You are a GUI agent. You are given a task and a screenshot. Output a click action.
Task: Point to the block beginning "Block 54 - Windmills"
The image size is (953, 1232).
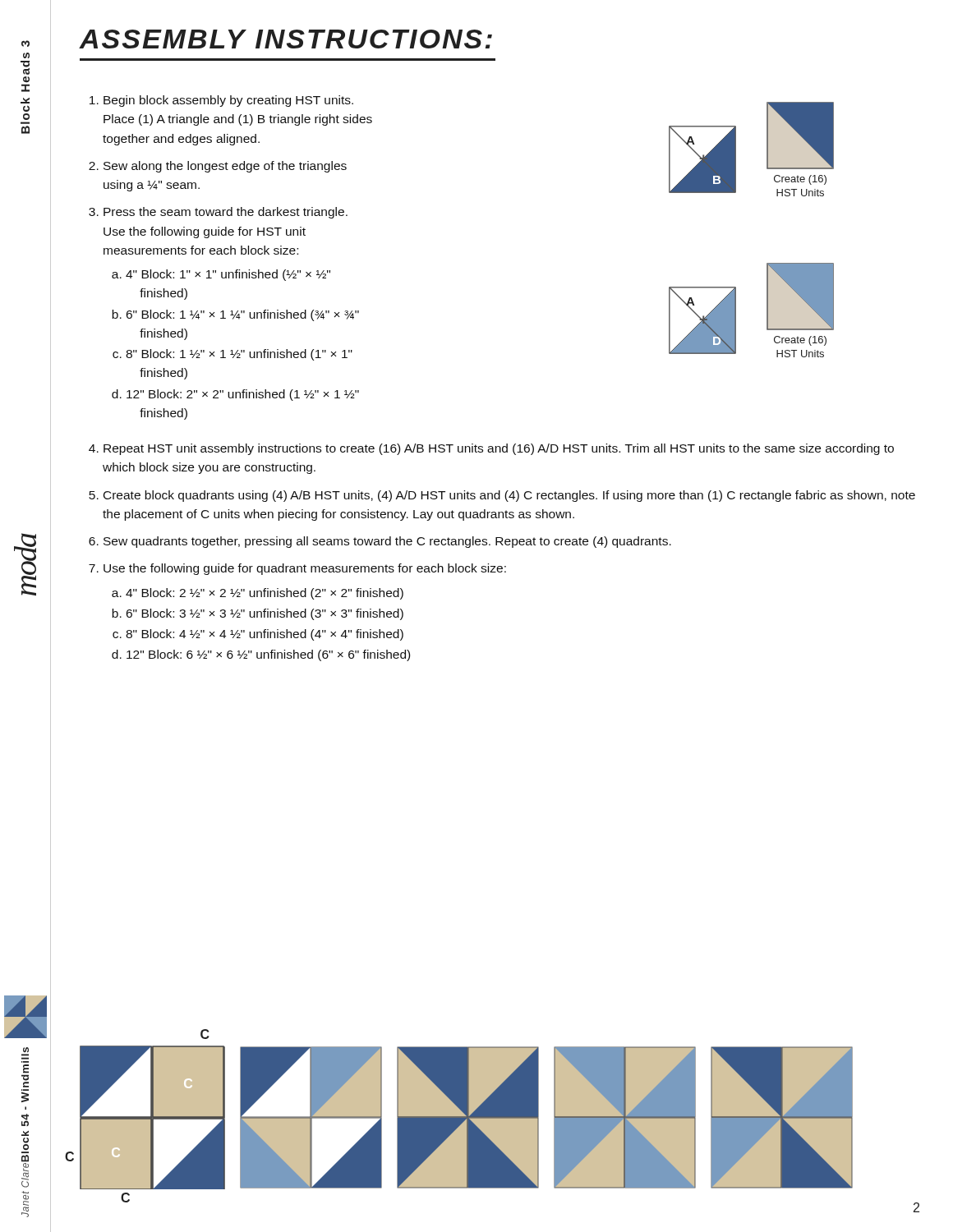point(25,1132)
